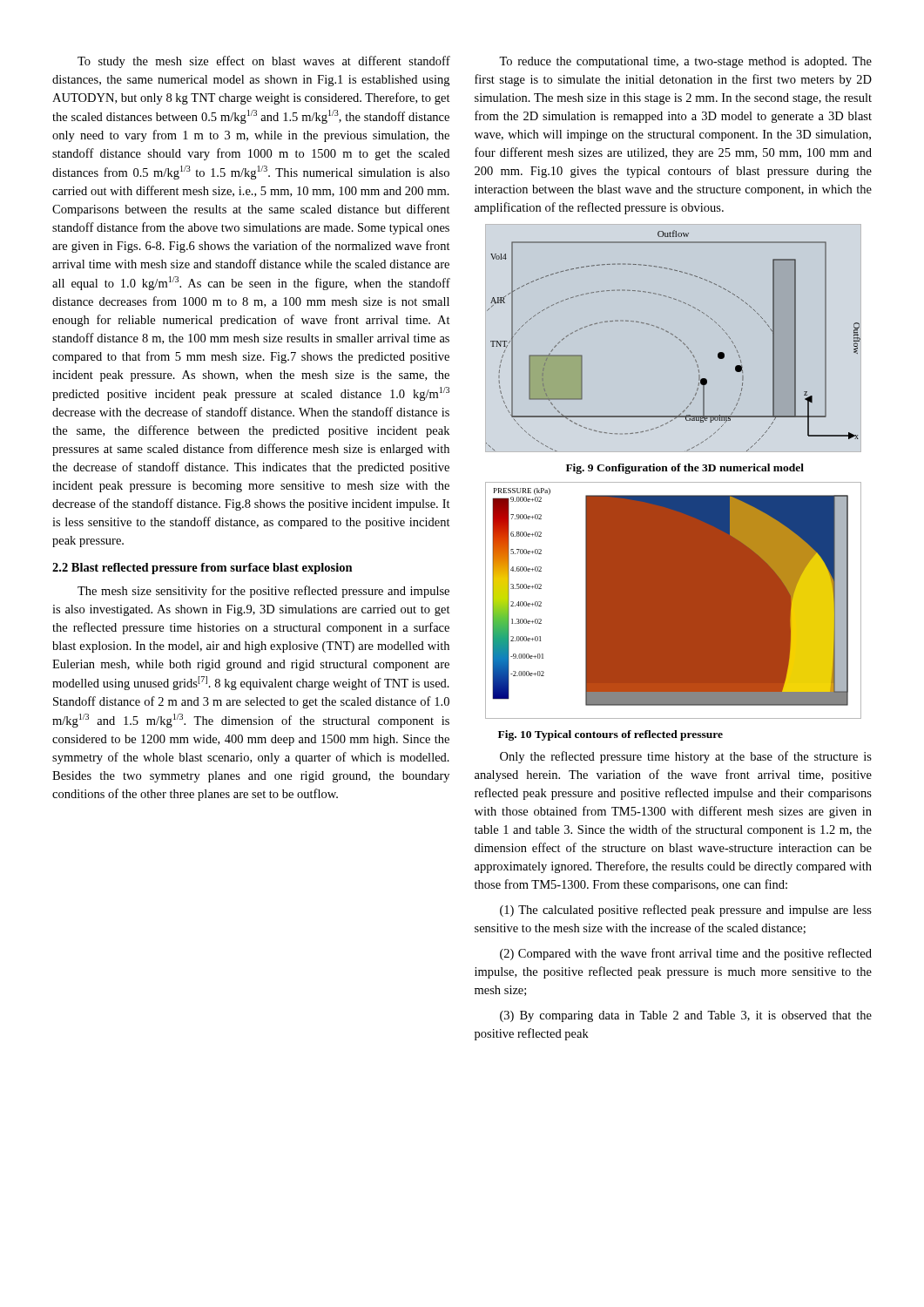Click the passage that begins "(3) By comparing"
This screenshot has height=1307, width=924.
coord(673,1025)
